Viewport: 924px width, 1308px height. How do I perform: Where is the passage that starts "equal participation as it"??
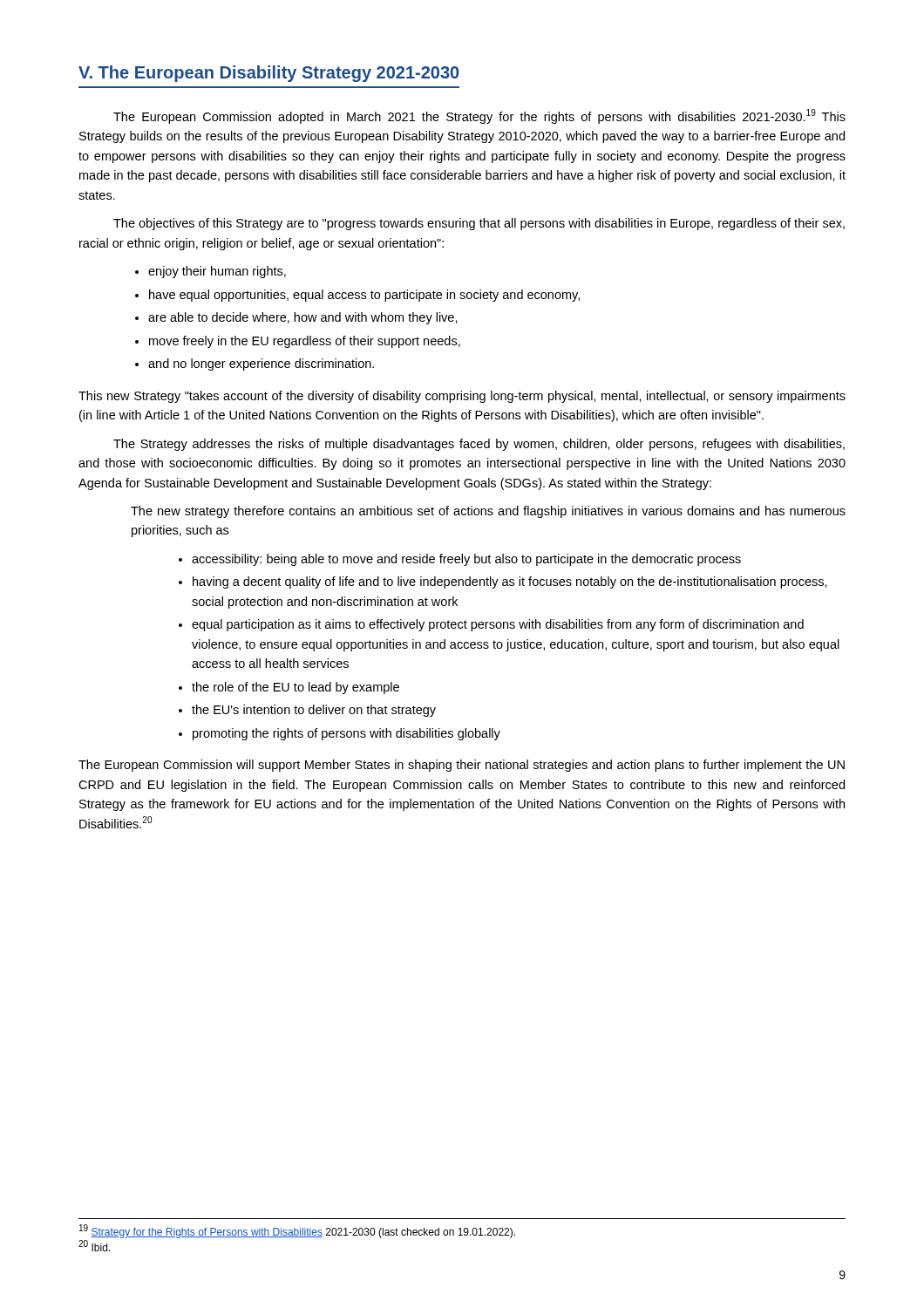tap(516, 644)
